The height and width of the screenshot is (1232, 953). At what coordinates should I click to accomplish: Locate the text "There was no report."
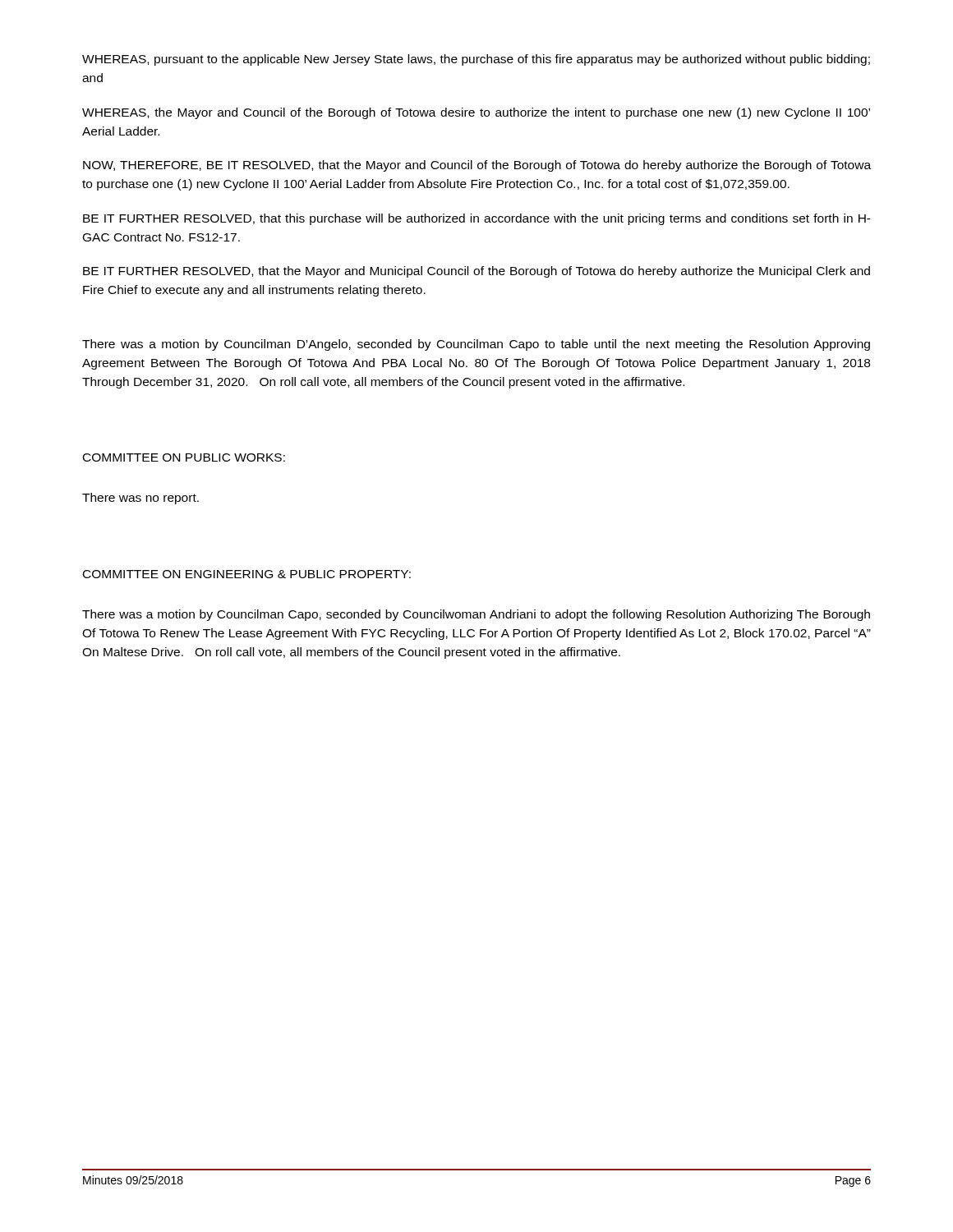point(141,498)
